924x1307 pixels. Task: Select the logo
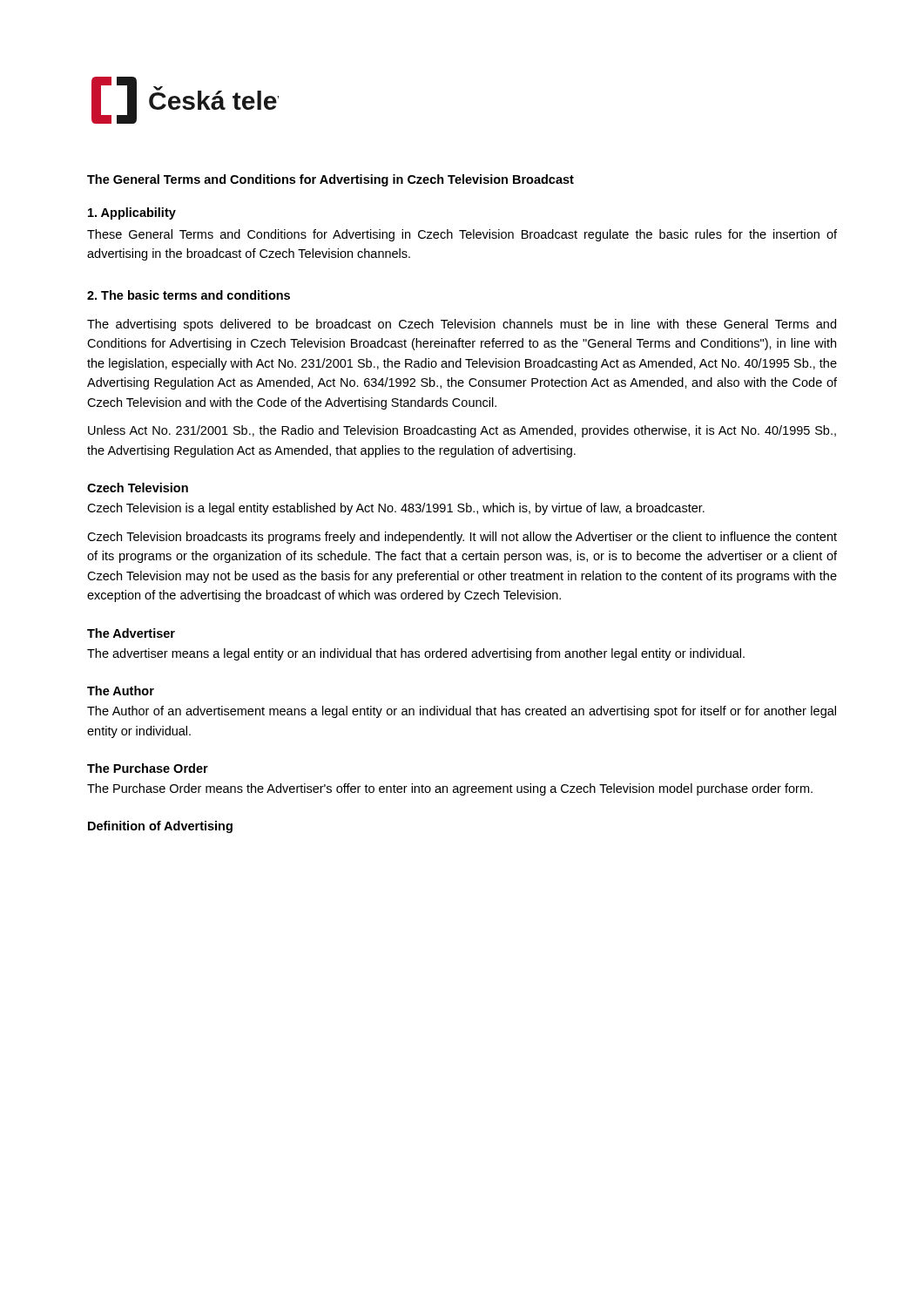point(462,100)
